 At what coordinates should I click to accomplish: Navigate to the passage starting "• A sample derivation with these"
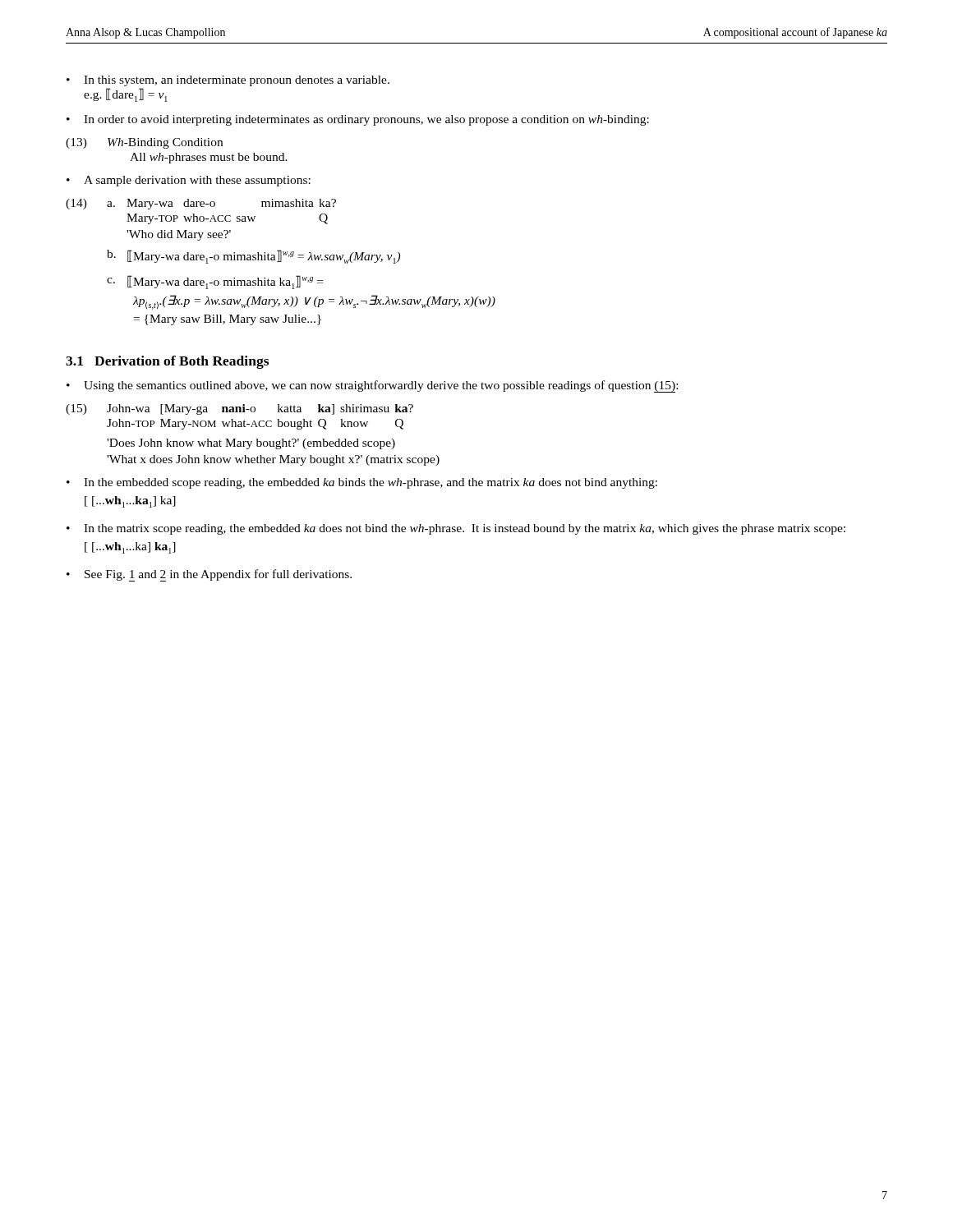point(189,181)
